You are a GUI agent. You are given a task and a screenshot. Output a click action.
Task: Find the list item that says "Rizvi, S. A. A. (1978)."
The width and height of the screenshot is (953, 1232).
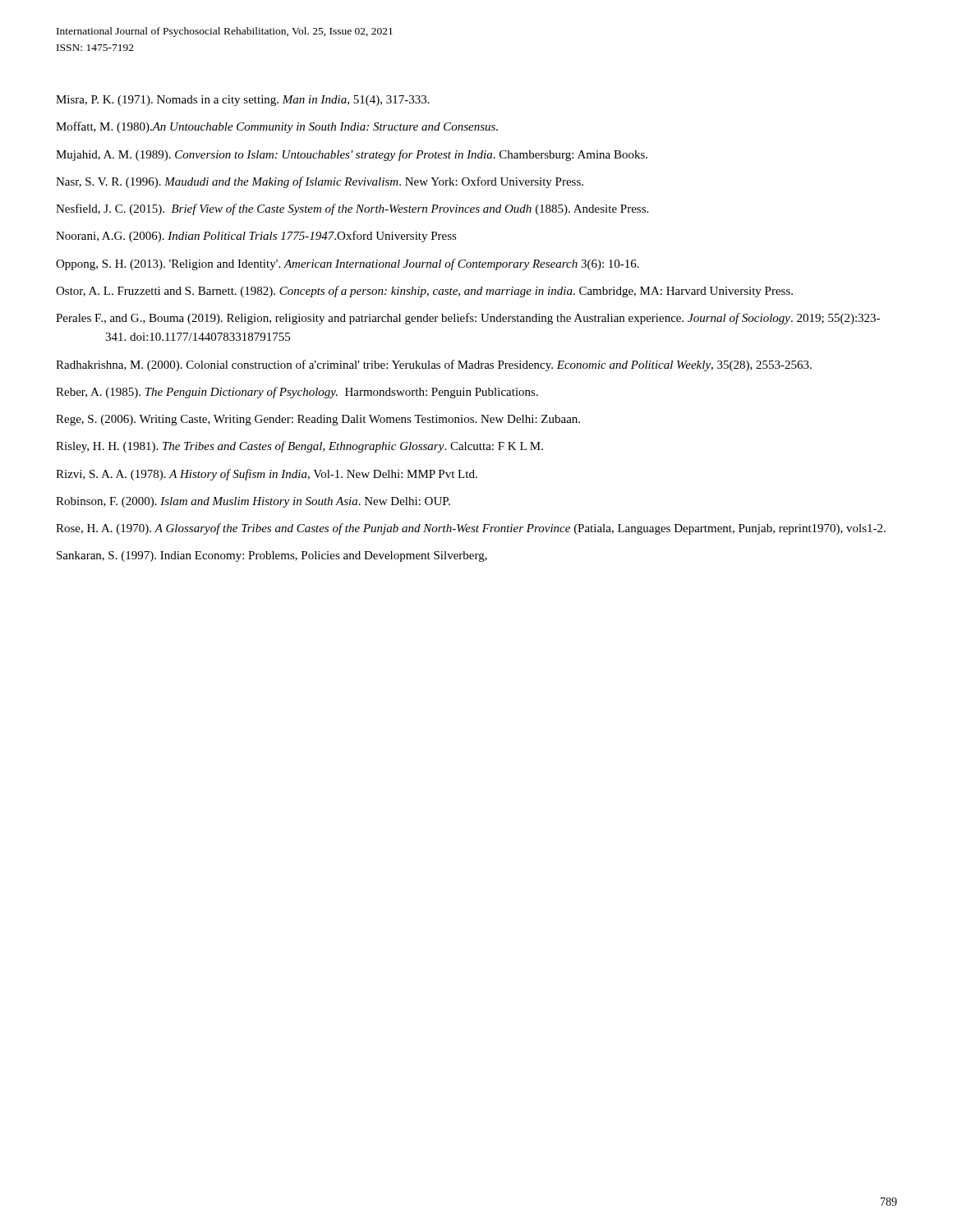point(267,474)
